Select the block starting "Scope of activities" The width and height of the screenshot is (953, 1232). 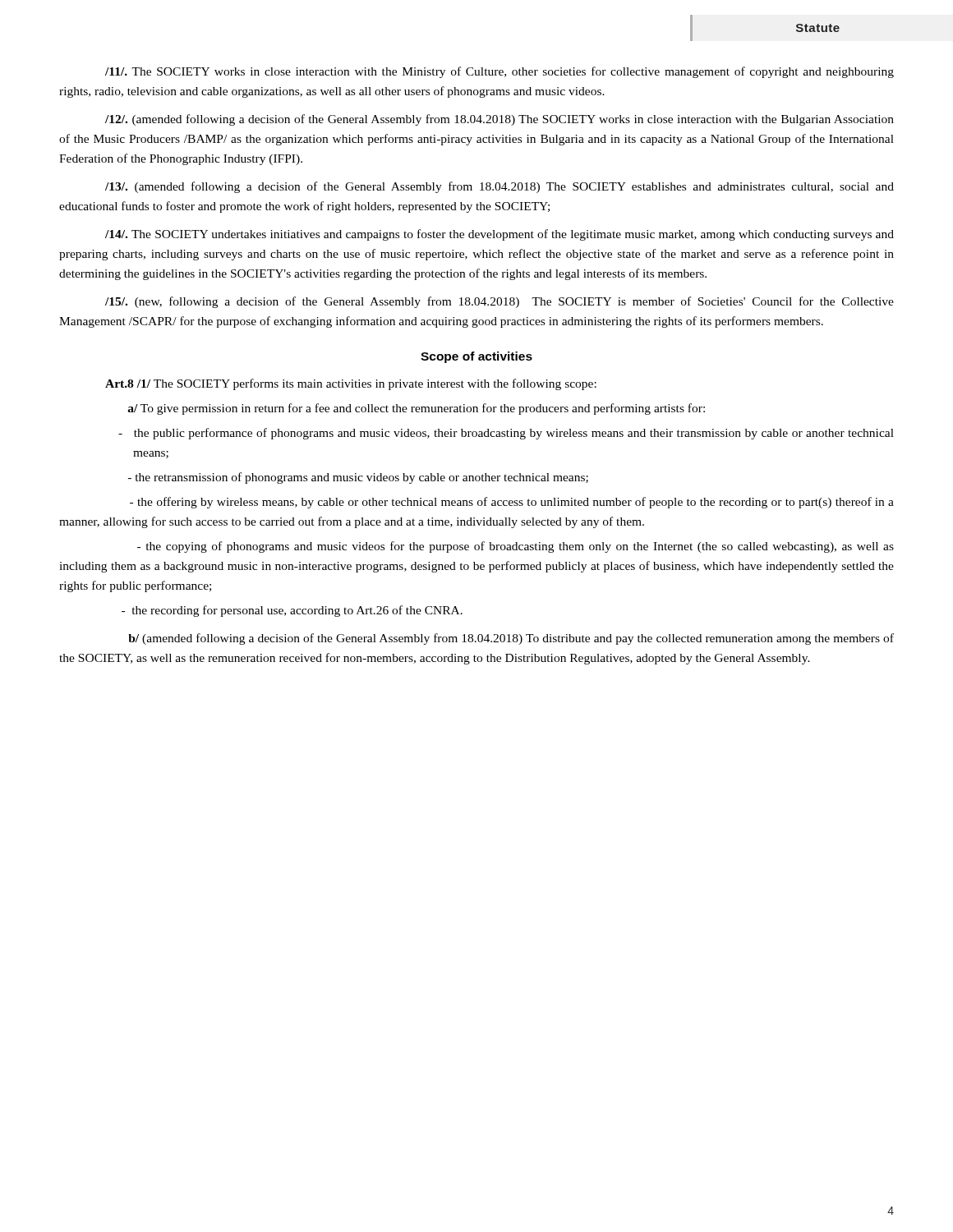pos(476,356)
